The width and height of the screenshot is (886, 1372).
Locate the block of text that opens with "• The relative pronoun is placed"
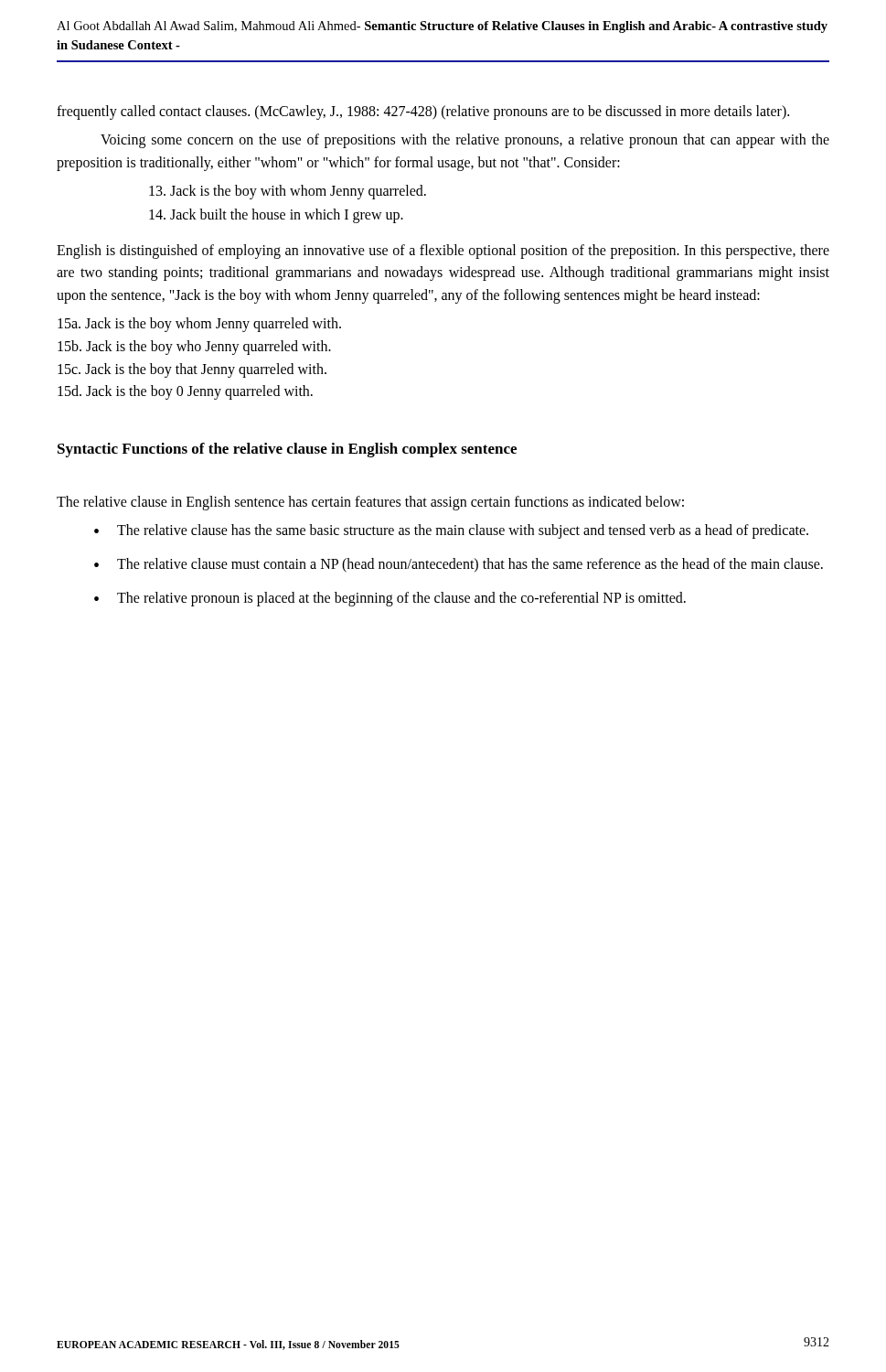point(461,599)
